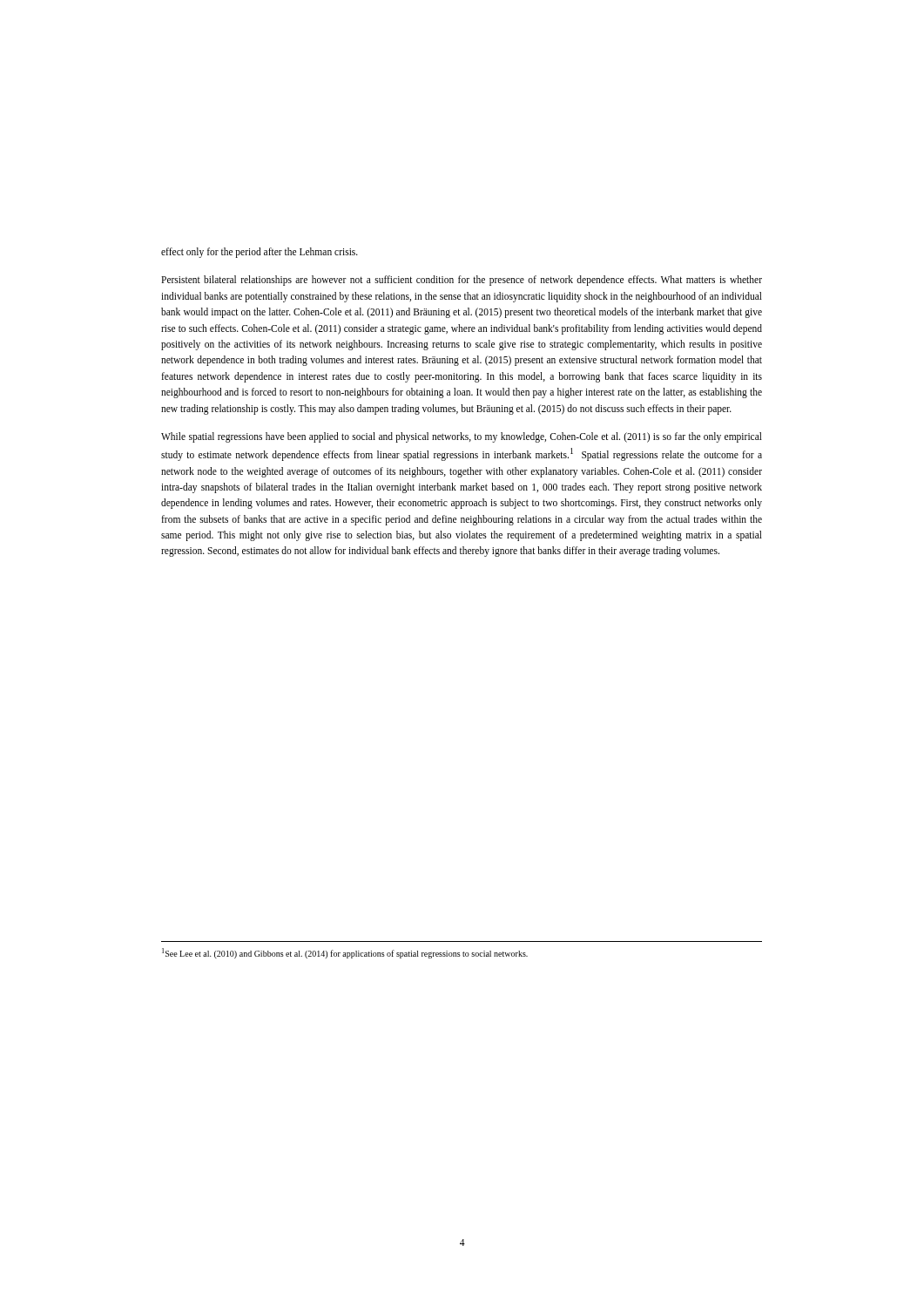
Task: Locate the block of text that opens with "While spatial regressions have been applied to"
Action: [462, 494]
